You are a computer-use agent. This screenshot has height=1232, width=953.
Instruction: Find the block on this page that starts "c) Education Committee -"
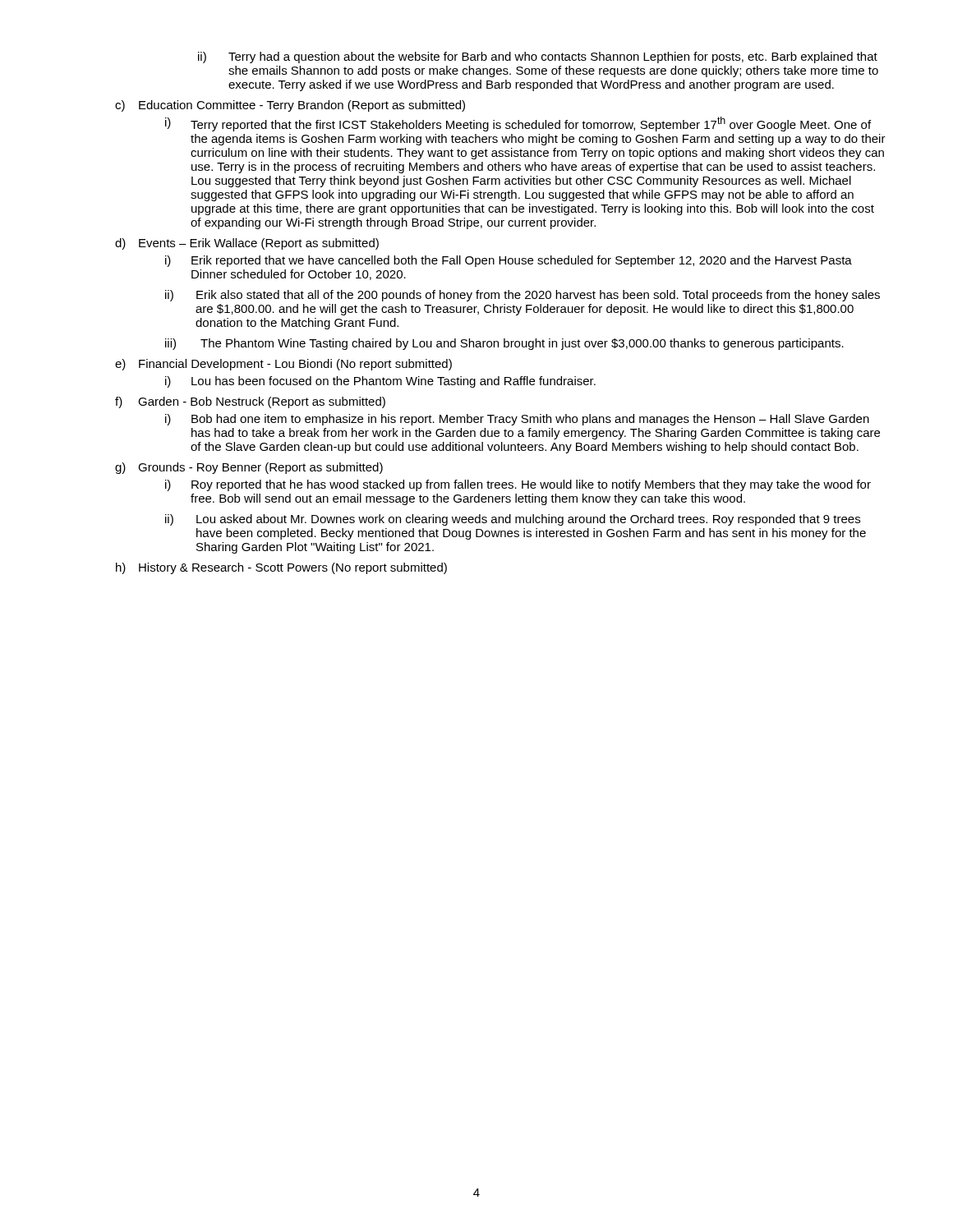tap(290, 106)
